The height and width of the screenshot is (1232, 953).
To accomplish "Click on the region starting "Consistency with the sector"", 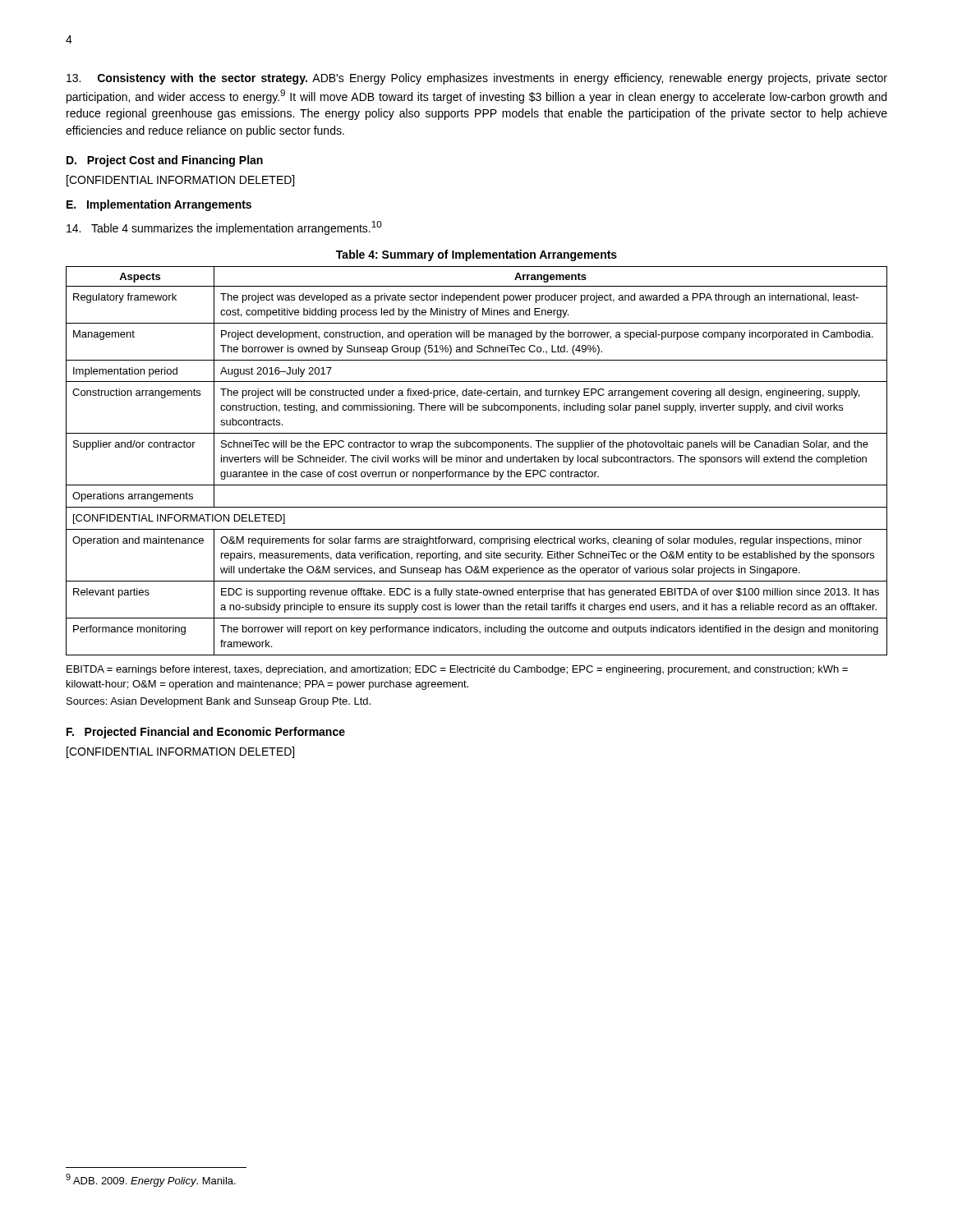I will coord(476,104).
